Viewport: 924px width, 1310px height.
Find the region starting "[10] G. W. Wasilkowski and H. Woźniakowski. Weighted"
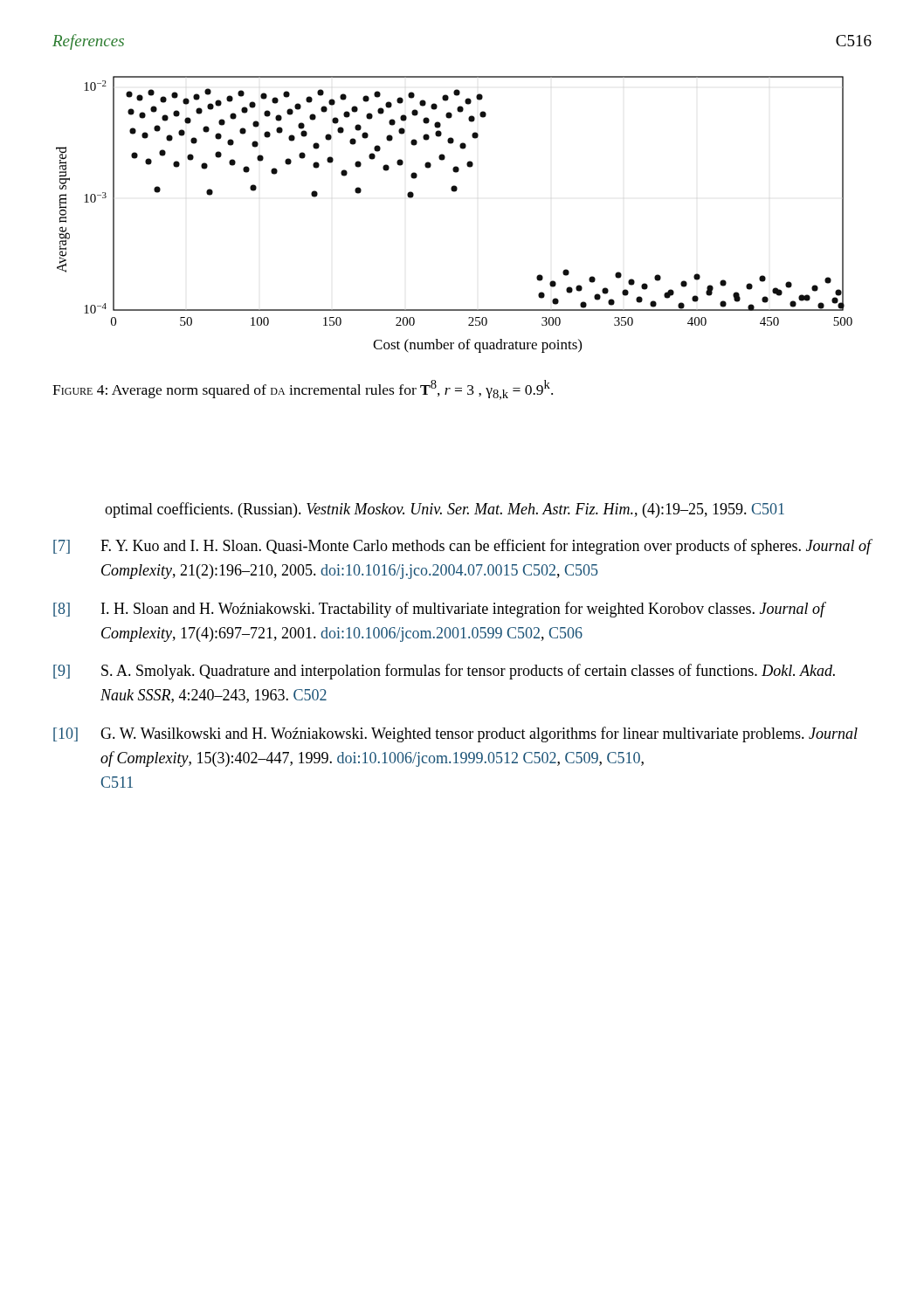[462, 759]
